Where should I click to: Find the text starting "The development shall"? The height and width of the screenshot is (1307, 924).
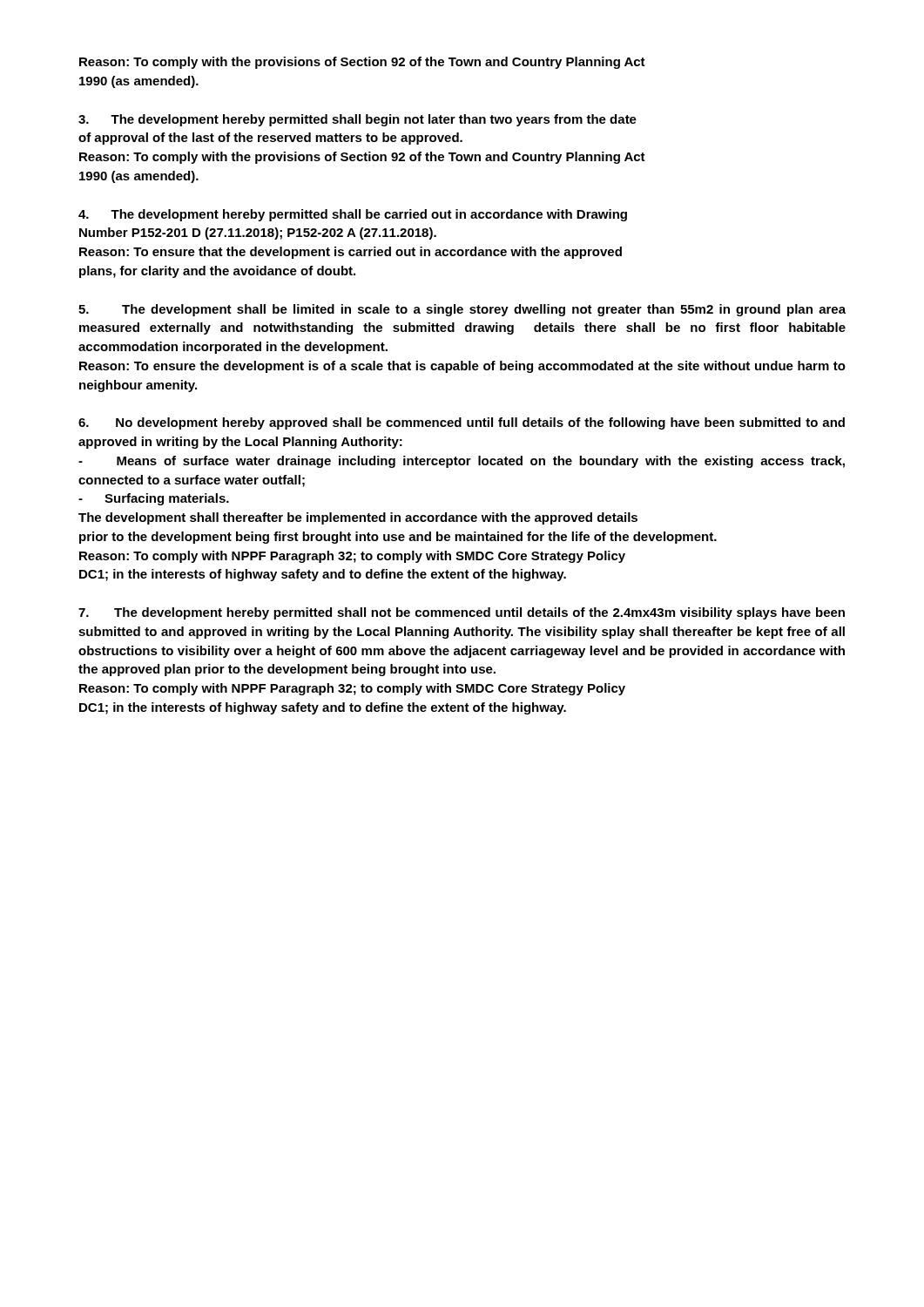pos(462,310)
